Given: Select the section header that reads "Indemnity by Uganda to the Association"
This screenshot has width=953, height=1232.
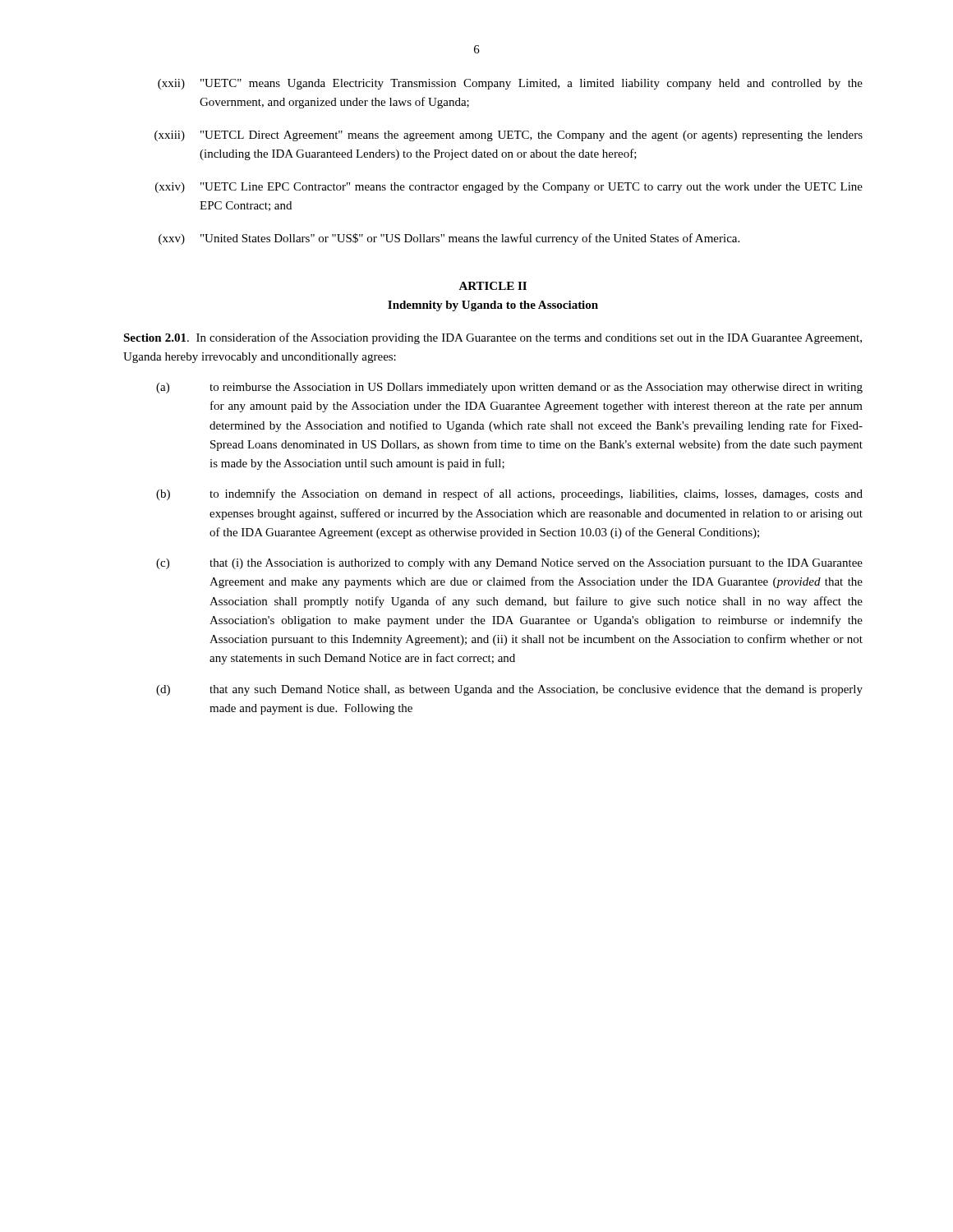Looking at the screenshot, I should point(493,304).
